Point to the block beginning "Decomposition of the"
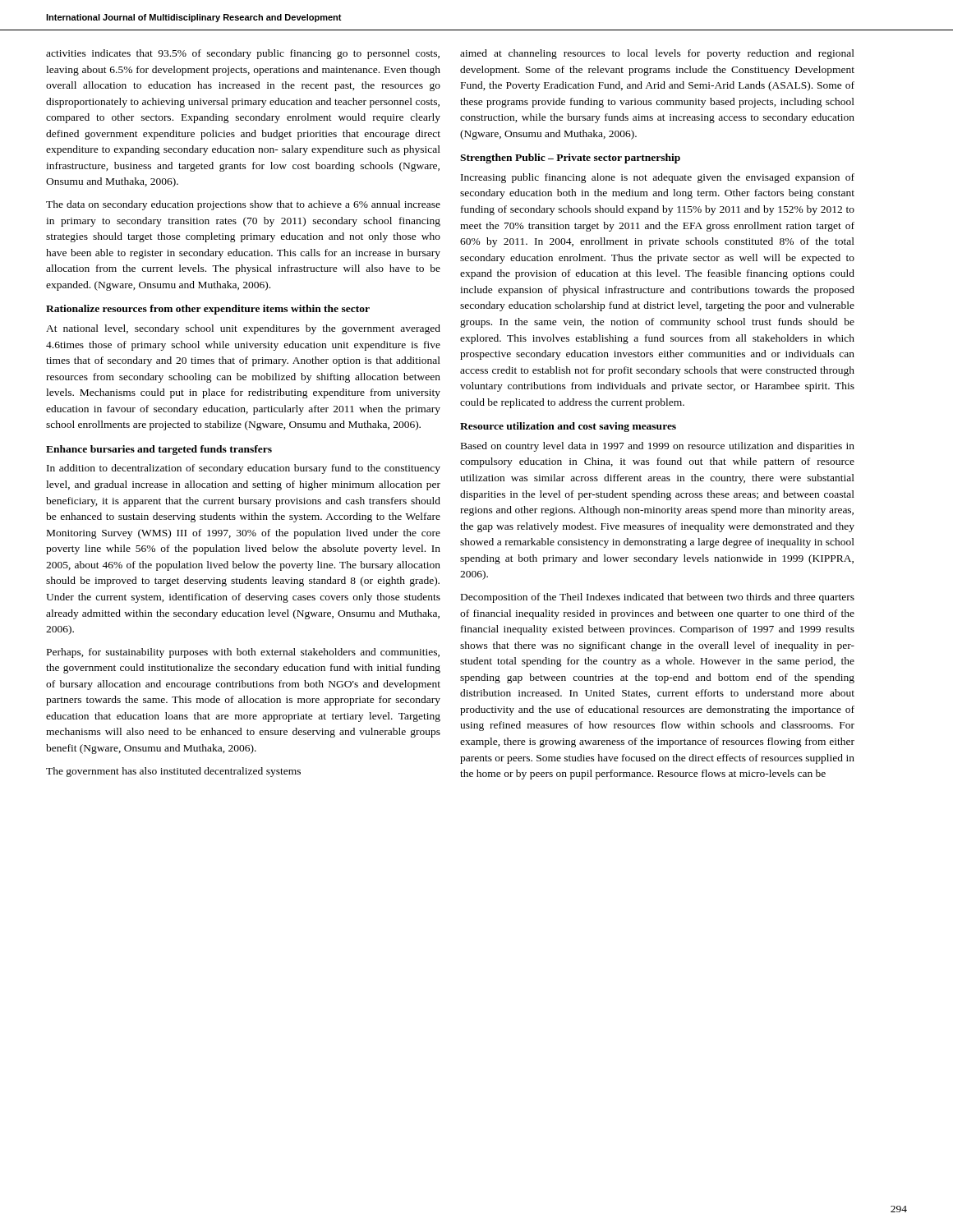 657,685
